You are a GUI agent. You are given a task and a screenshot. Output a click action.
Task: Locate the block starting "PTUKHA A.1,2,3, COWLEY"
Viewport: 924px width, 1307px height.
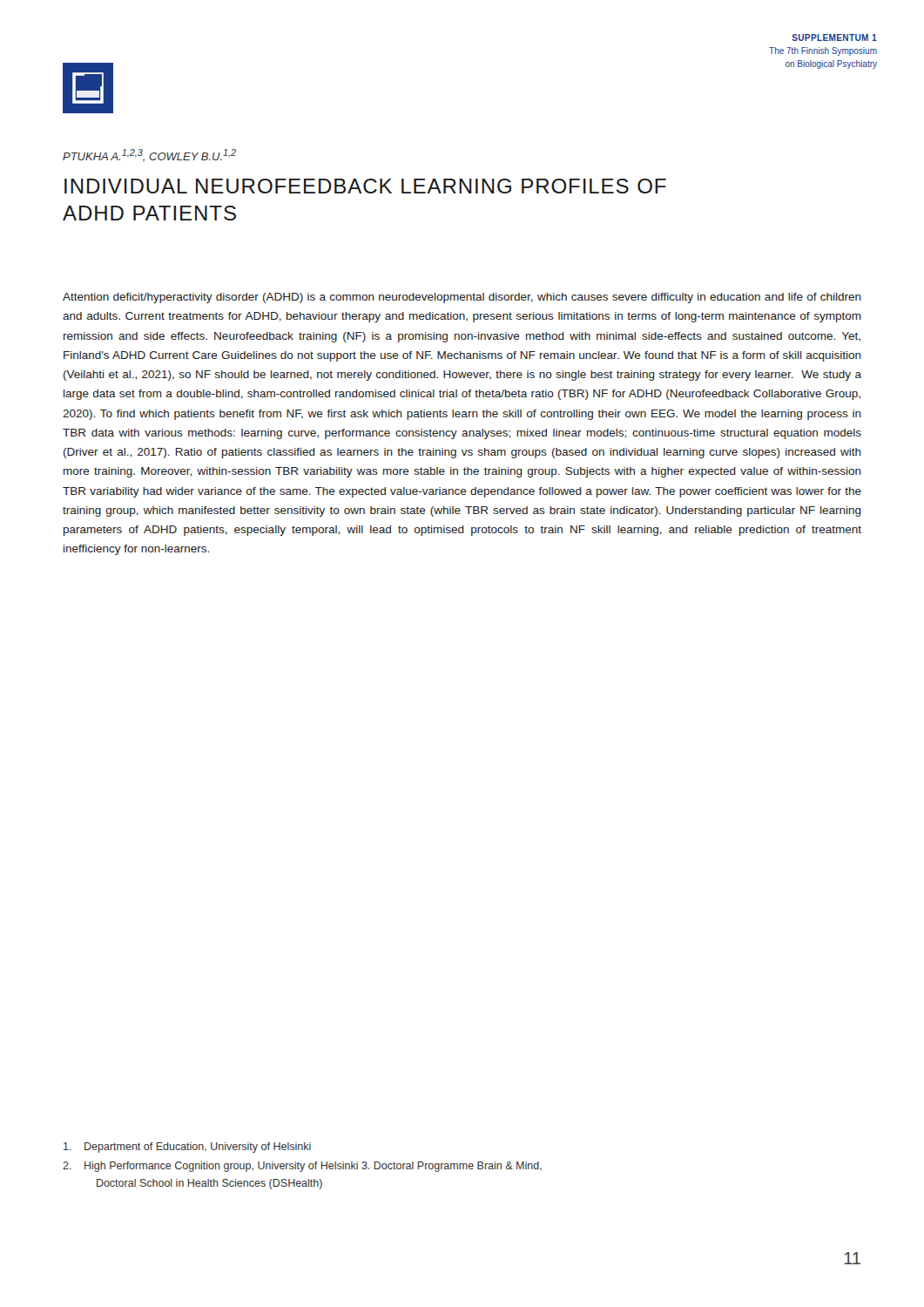149,155
